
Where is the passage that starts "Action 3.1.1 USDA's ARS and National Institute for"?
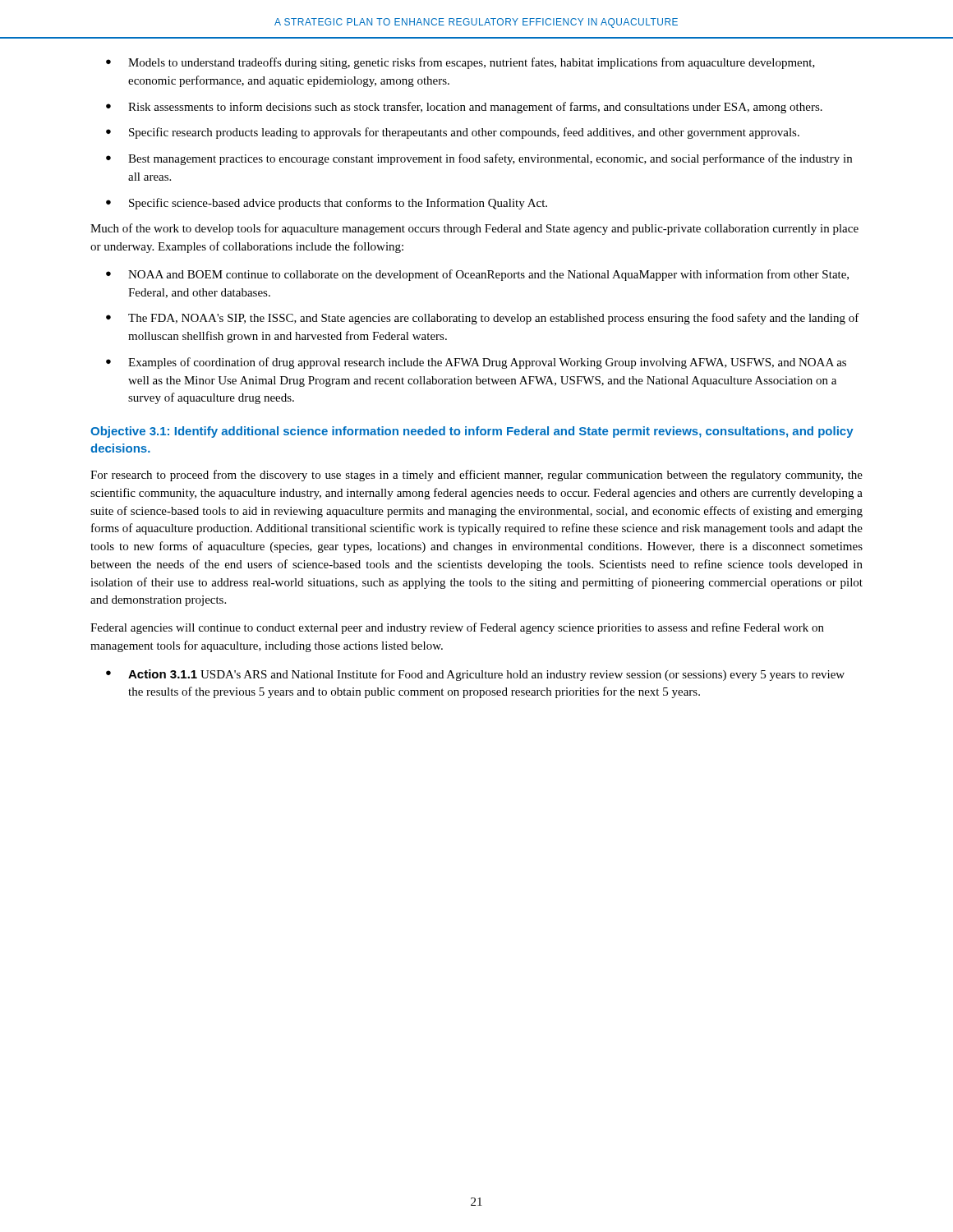point(486,682)
